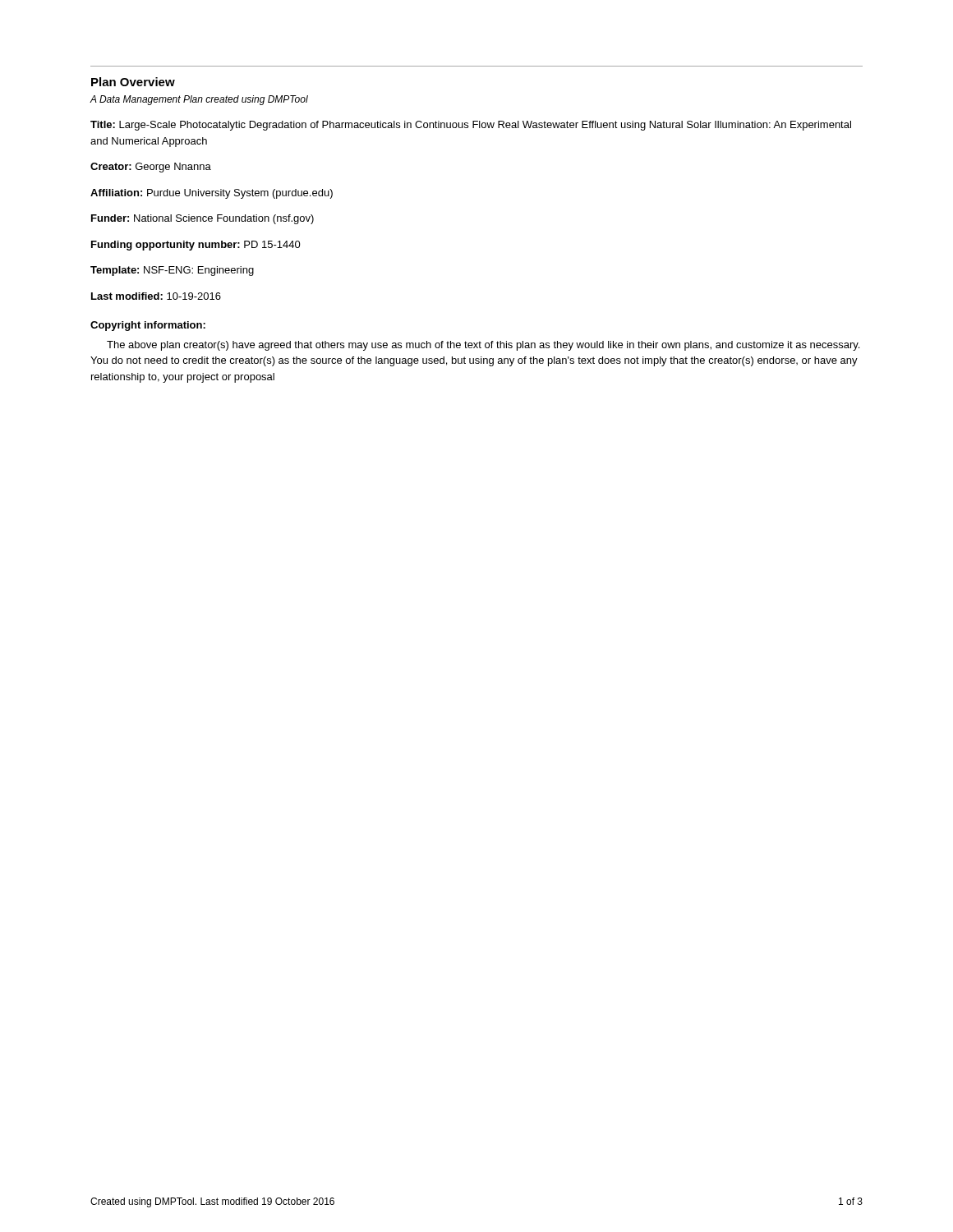Locate the text "Last modified: 10-19-2016"

click(x=156, y=296)
